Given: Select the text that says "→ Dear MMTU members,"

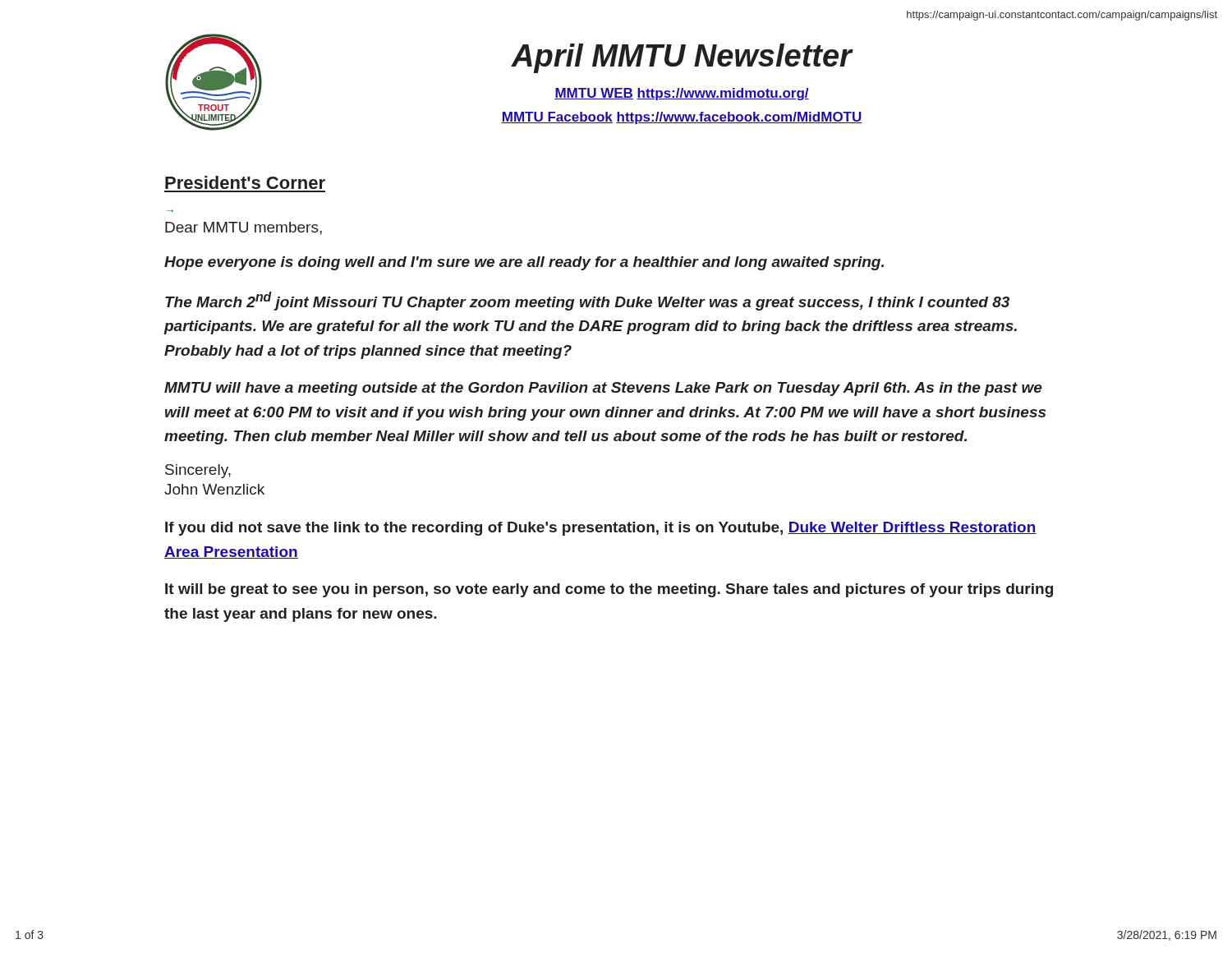Looking at the screenshot, I should coord(244,228).
